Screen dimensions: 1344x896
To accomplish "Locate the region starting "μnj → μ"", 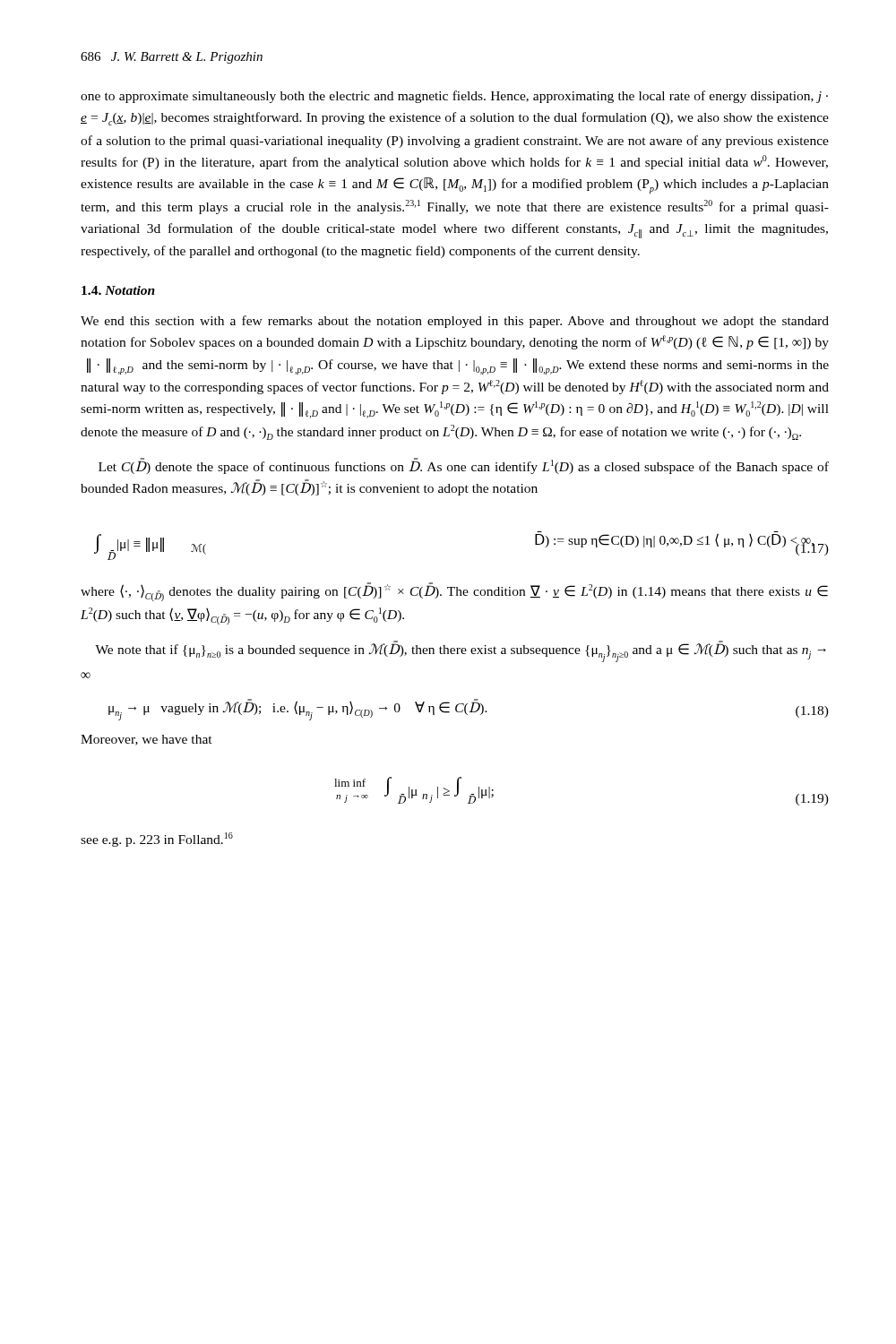I will point(468,710).
